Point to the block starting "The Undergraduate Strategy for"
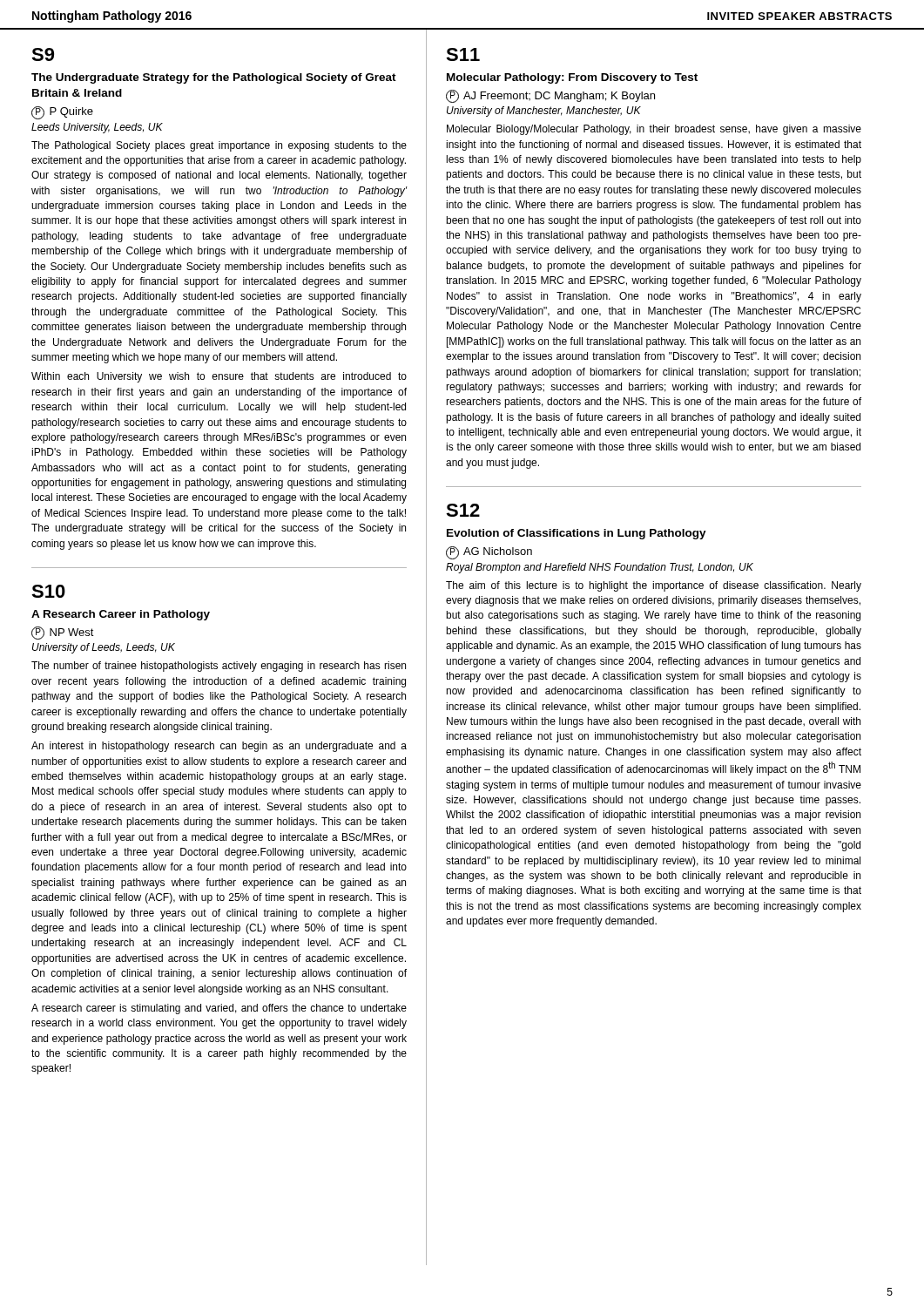 click(214, 85)
